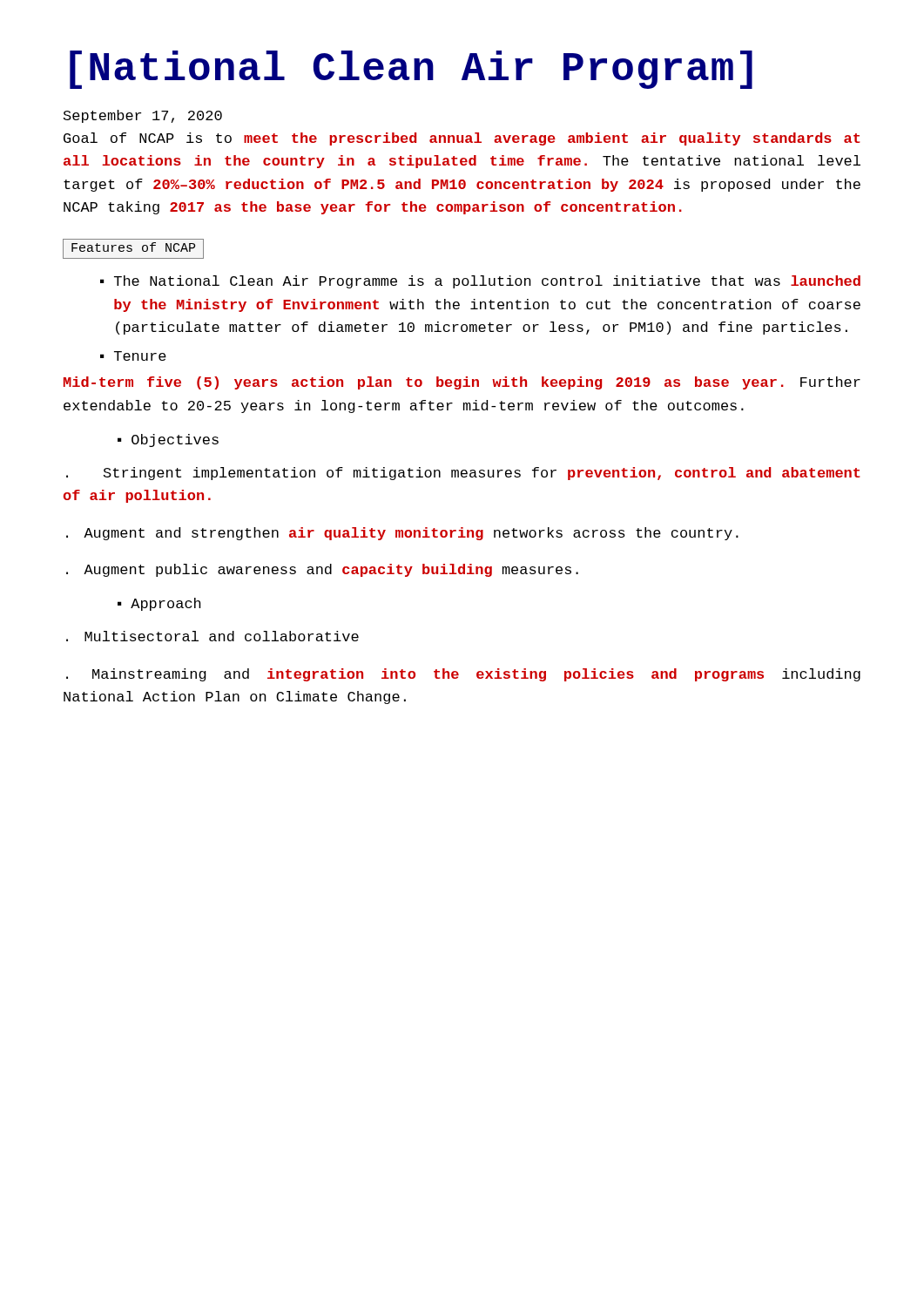
Task: Point to ". Multisectoral and collaborative"
Action: click(x=211, y=638)
